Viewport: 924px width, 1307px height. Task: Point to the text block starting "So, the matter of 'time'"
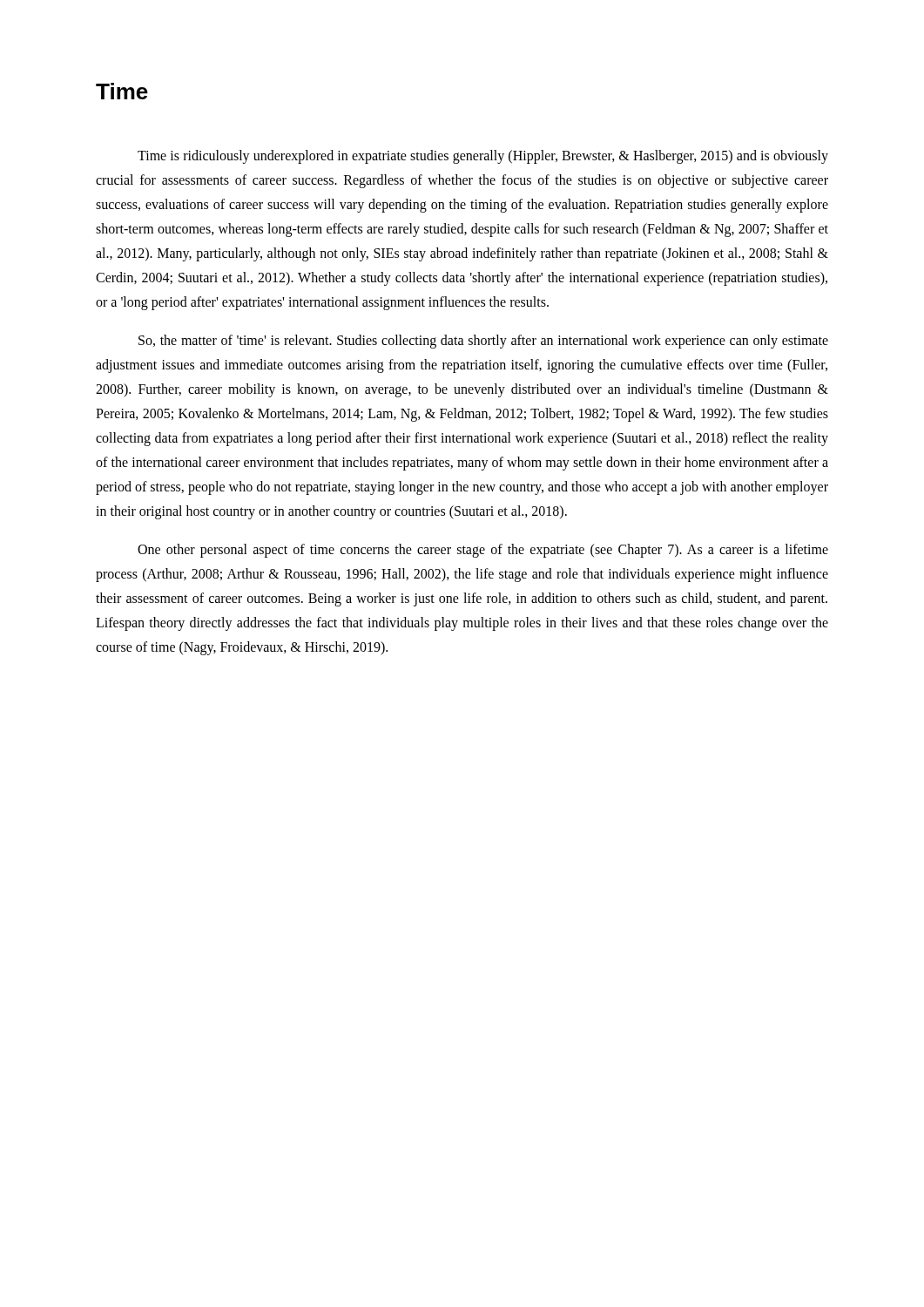click(462, 426)
